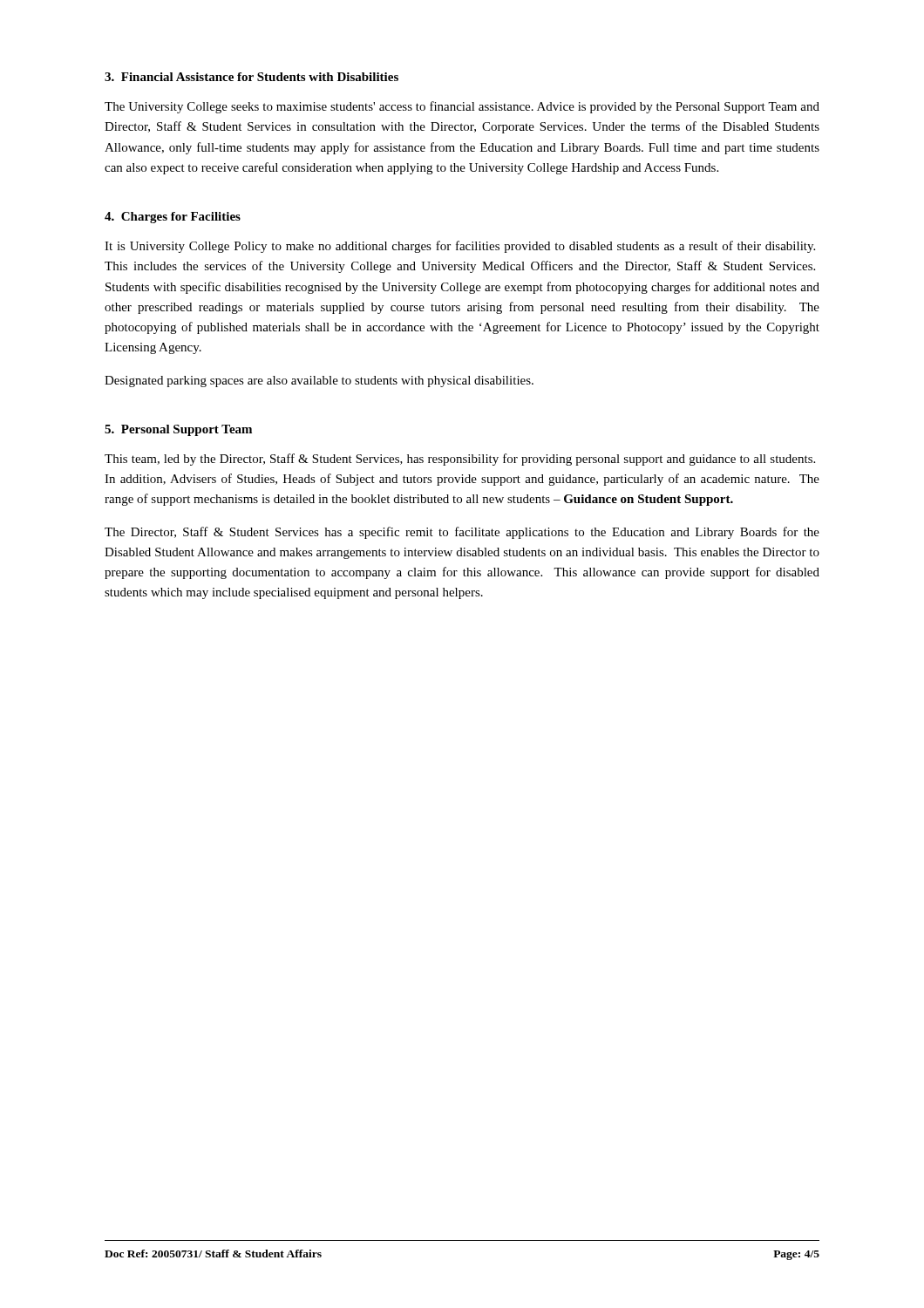
Task: Locate the text "4. Charges for Facilities"
Action: pos(173,216)
